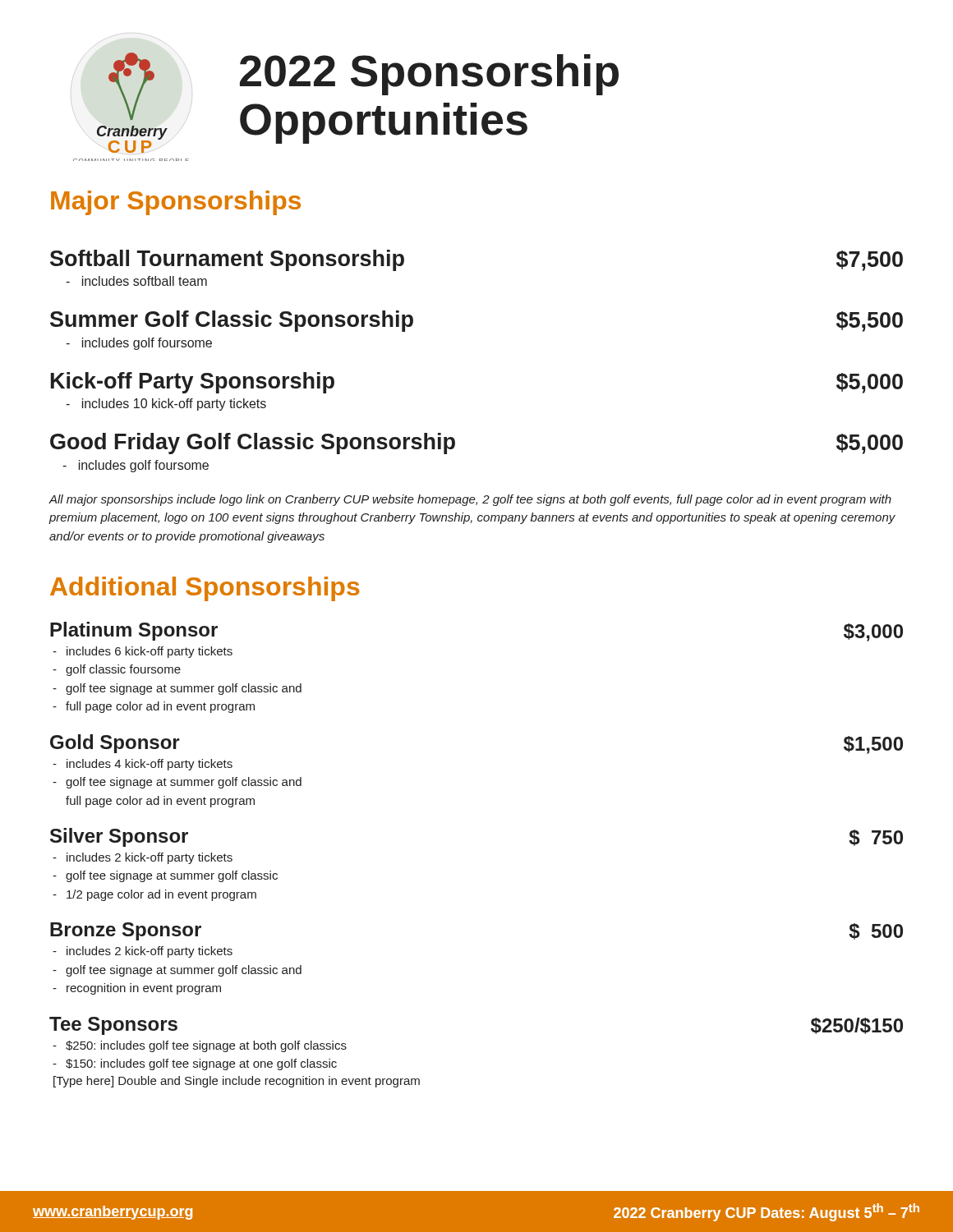Locate the title that reads "2022 SponsorshipOpportunities"
The height and width of the screenshot is (1232, 953).
pos(571,95)
